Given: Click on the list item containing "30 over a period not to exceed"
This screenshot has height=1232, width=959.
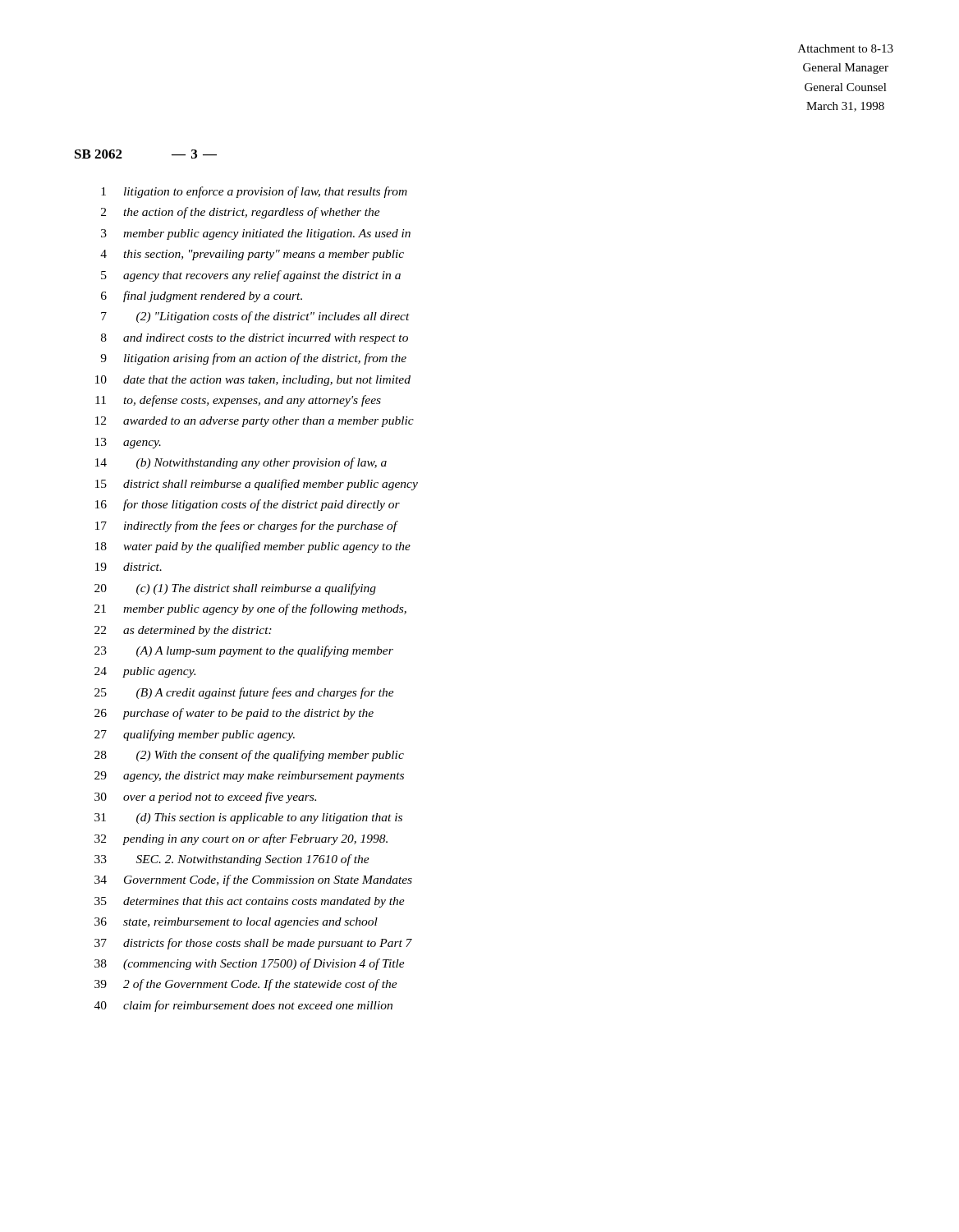Looking at the screenshot, I should tap(205, 798).
